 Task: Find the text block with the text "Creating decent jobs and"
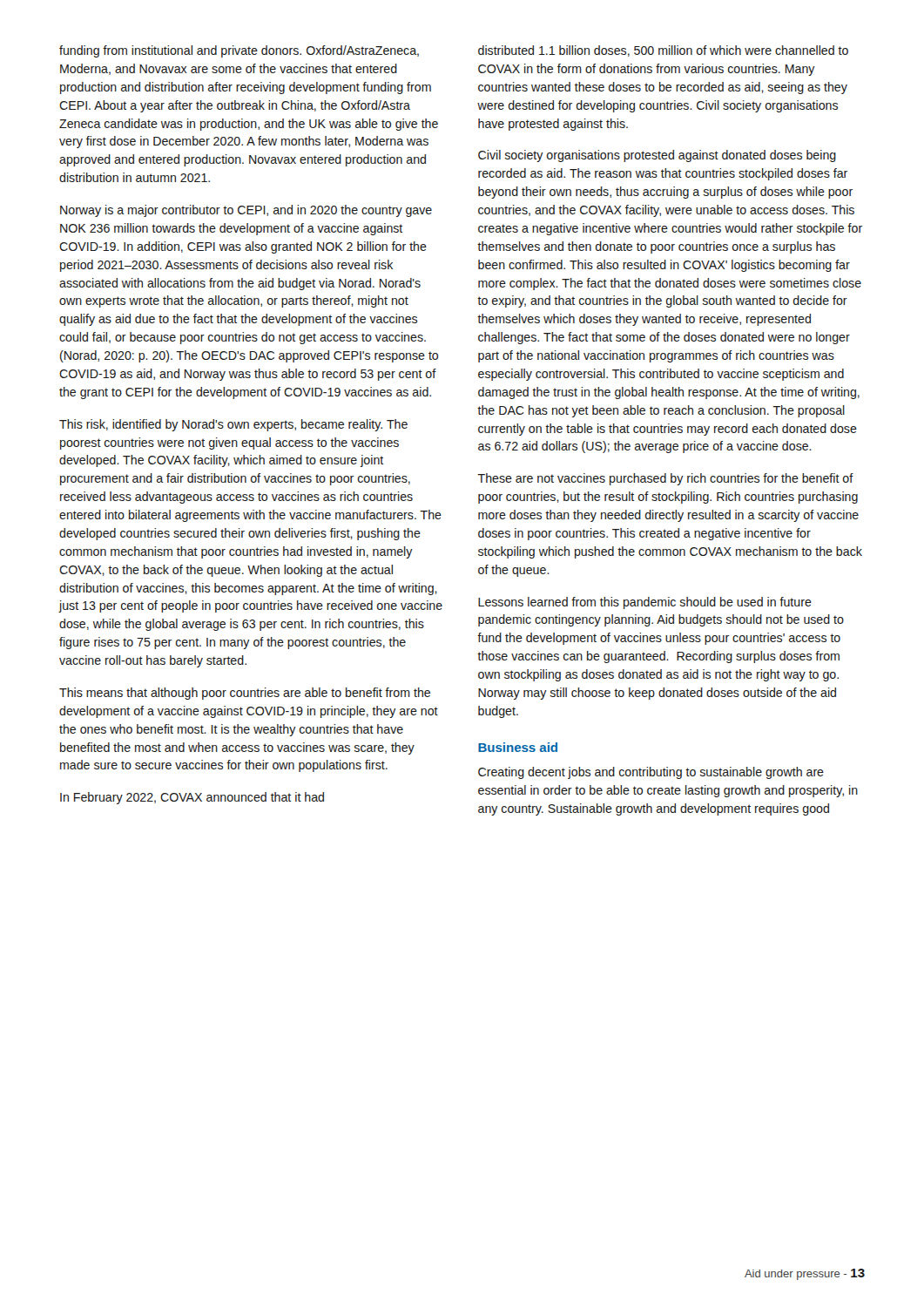pyautogui.click(x=668, y=791)
